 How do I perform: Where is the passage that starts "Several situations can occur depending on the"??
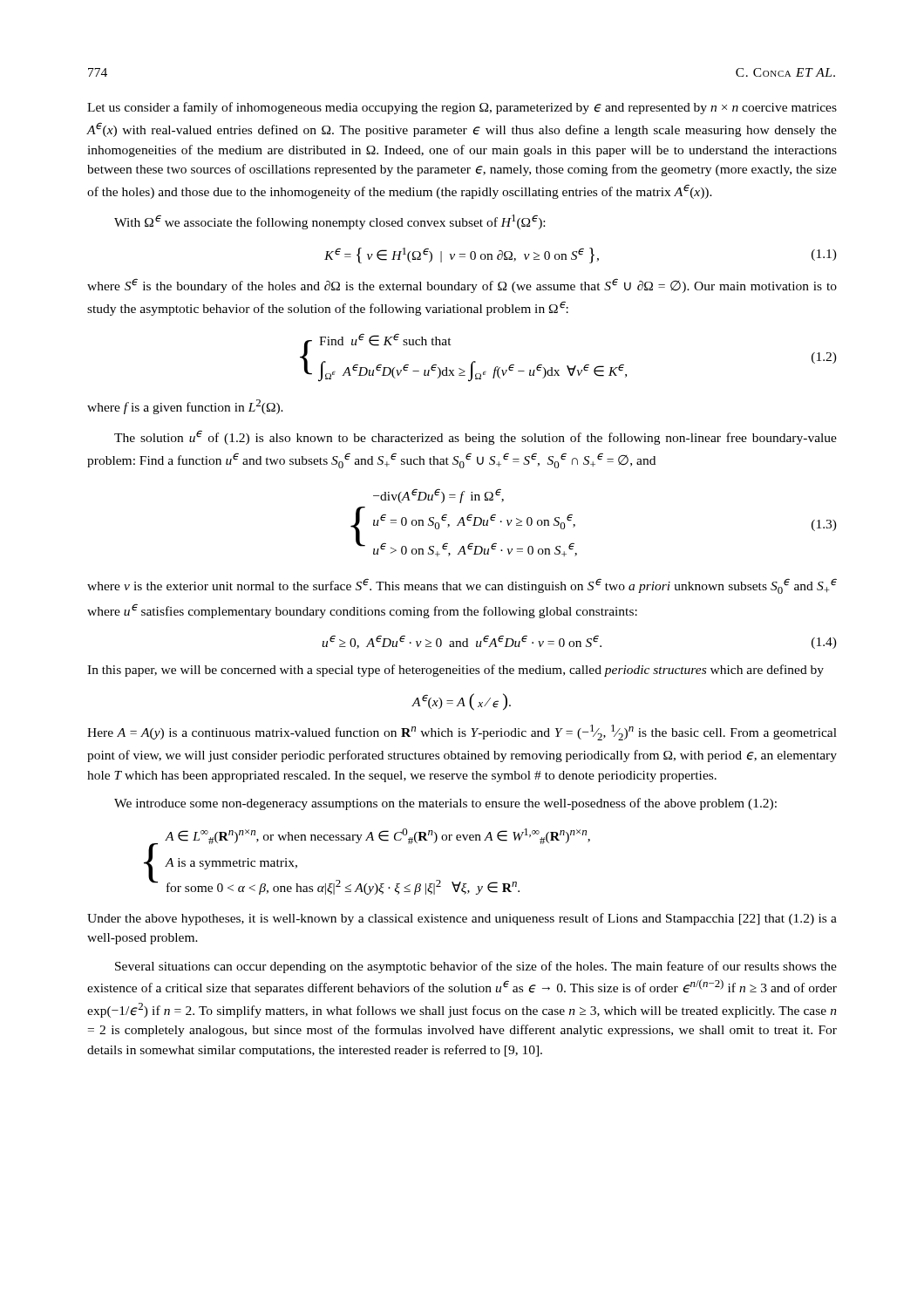pyautogui.click(x=462, y=1008)
